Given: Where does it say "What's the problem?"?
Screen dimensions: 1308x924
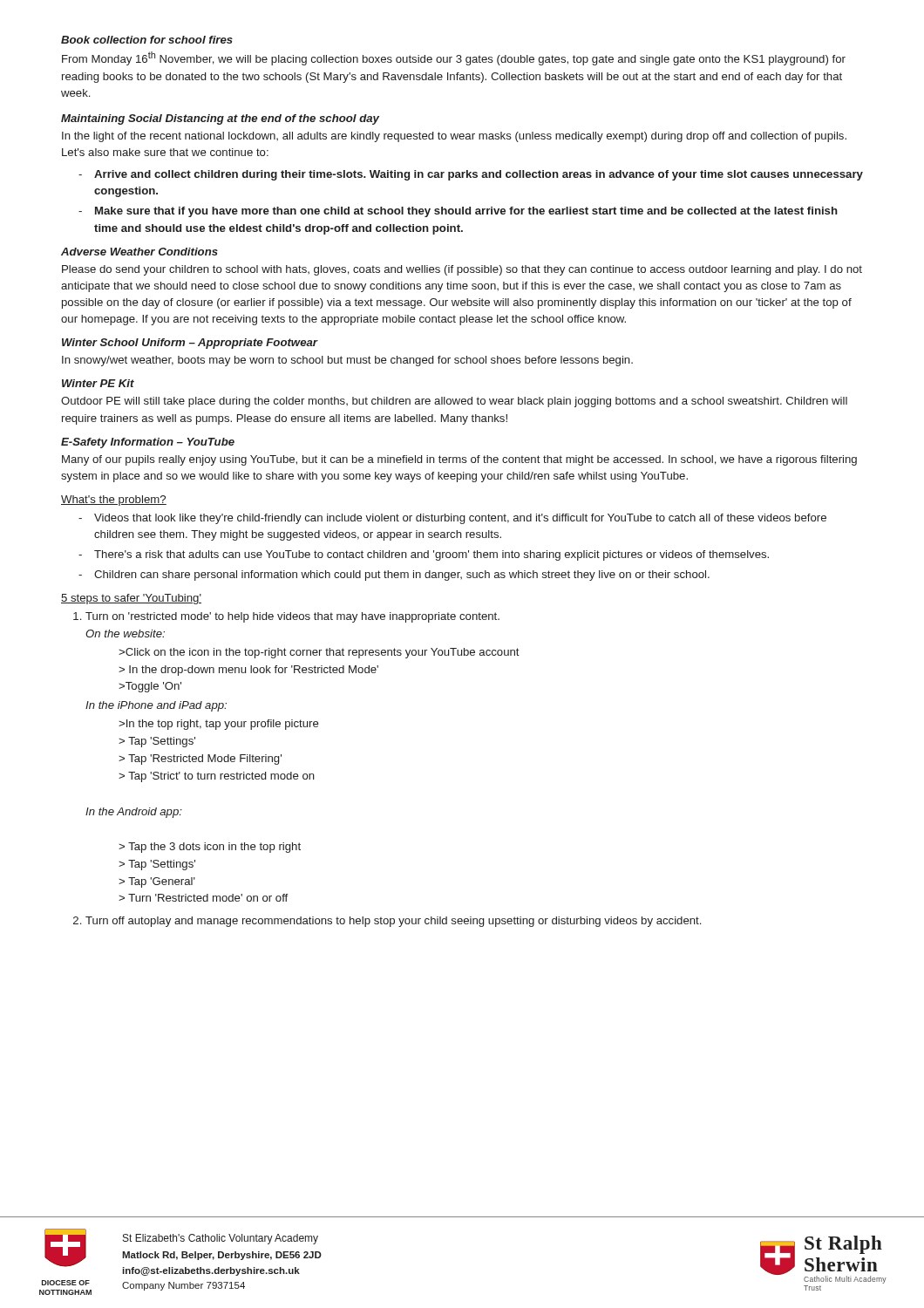Looking at the screenshot, I should tap(114, 499).
